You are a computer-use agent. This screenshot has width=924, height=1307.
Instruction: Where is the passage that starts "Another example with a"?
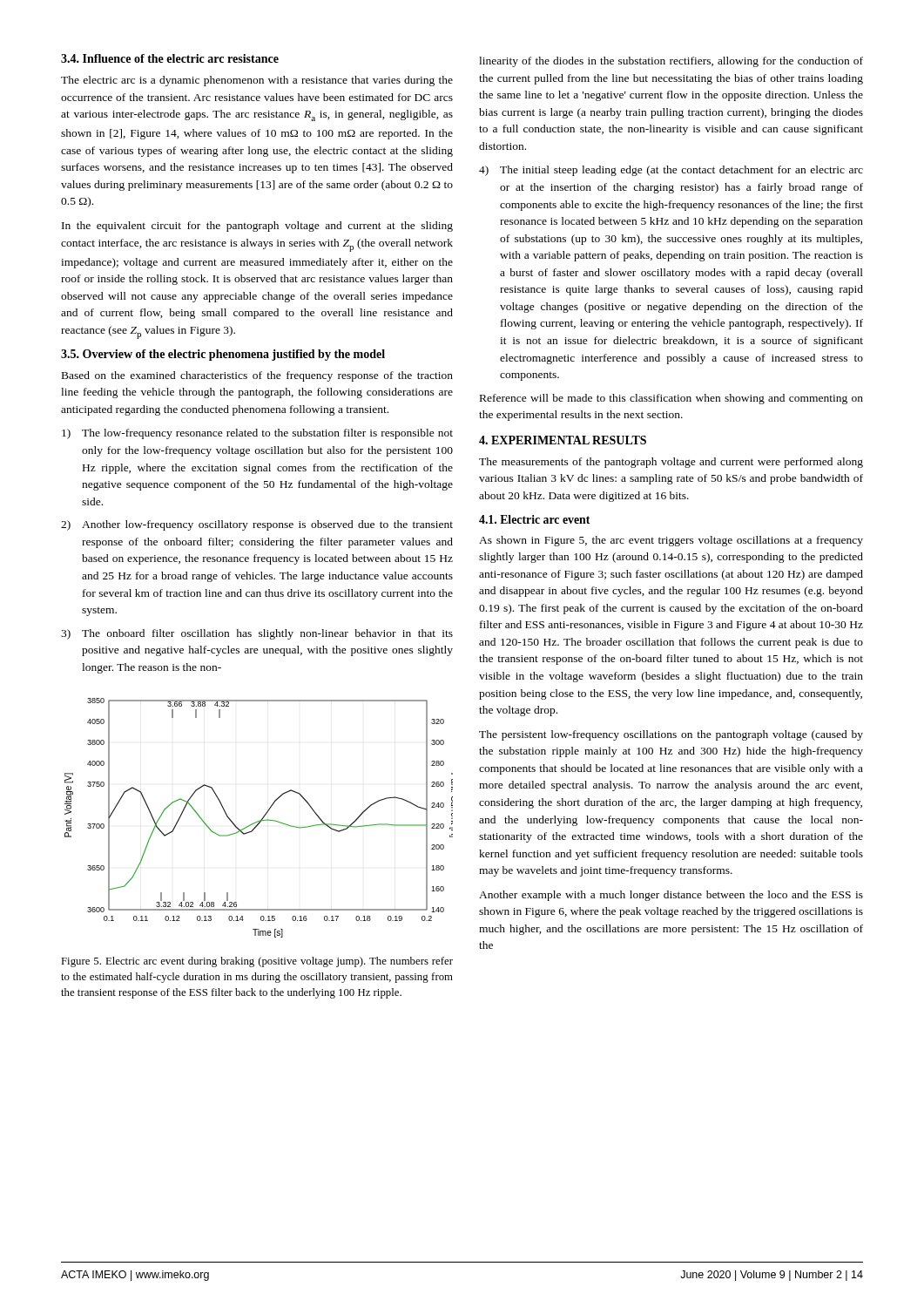coord(671,920)
